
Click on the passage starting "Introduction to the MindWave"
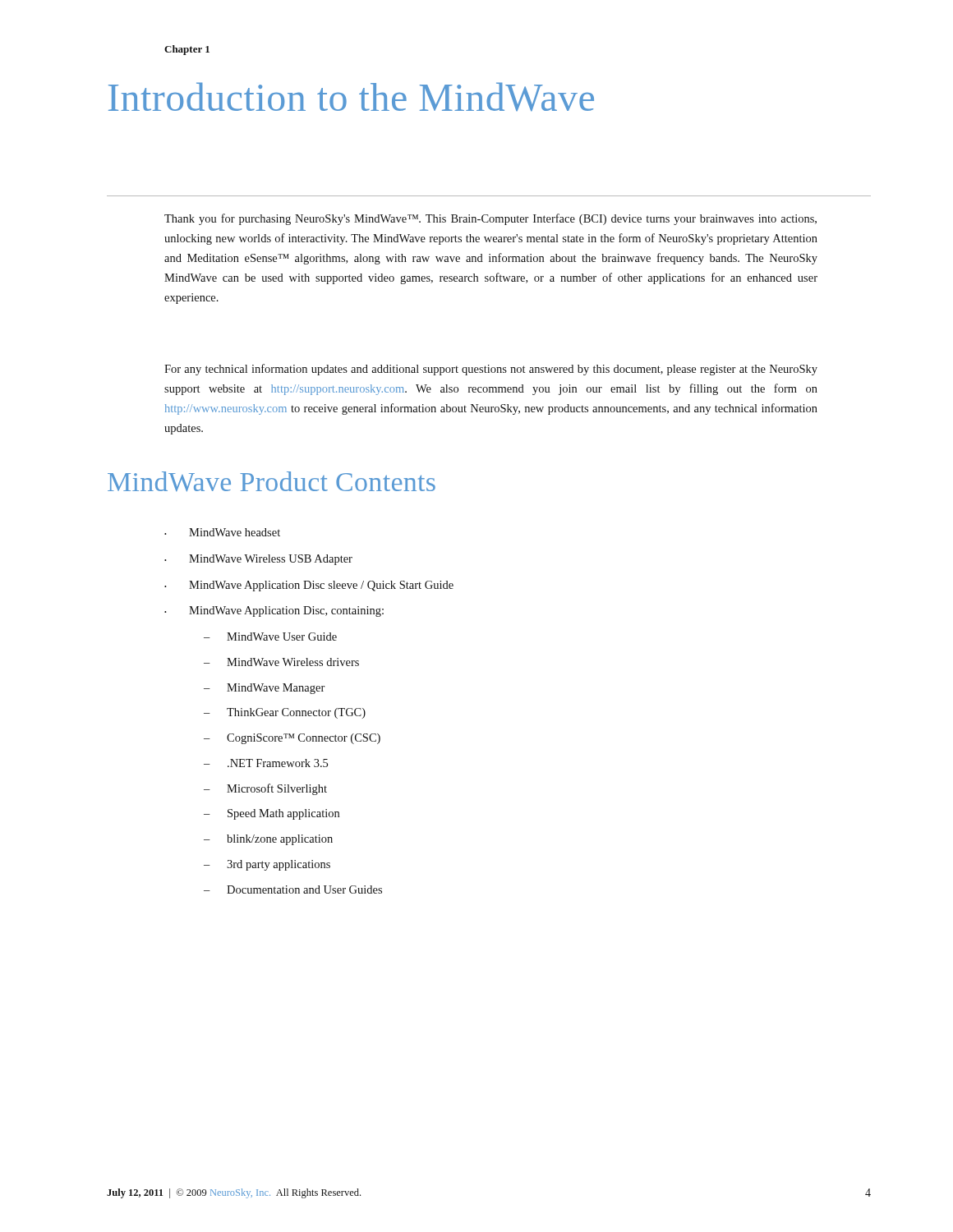(351, 97)
